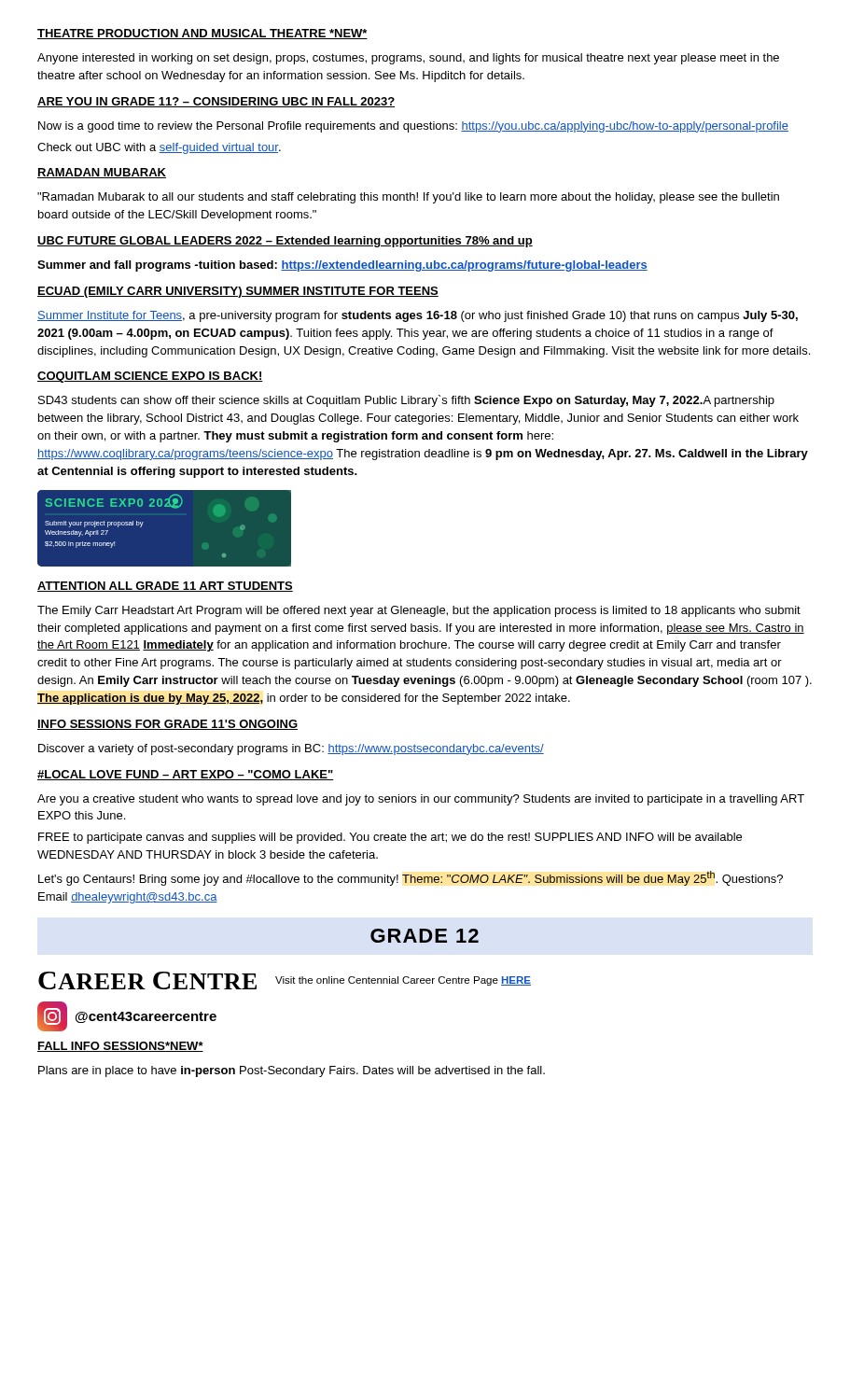The width and height of the screenshot is (850, 1400).
Task: Click on the text starting "Anyone interested in working on set"
Action: point(425,67)
